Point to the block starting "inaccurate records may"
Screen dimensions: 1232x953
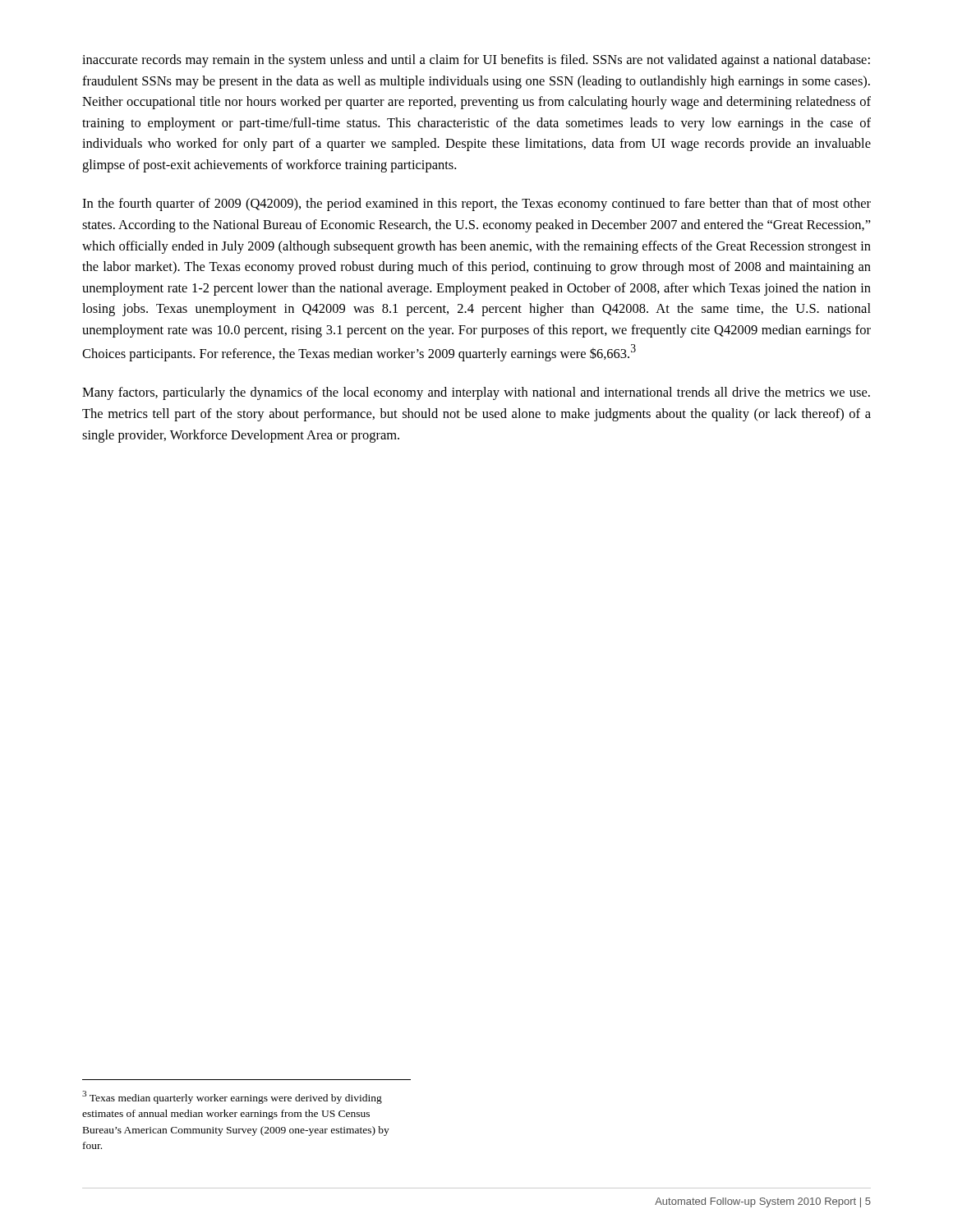[x=476, y=112]
